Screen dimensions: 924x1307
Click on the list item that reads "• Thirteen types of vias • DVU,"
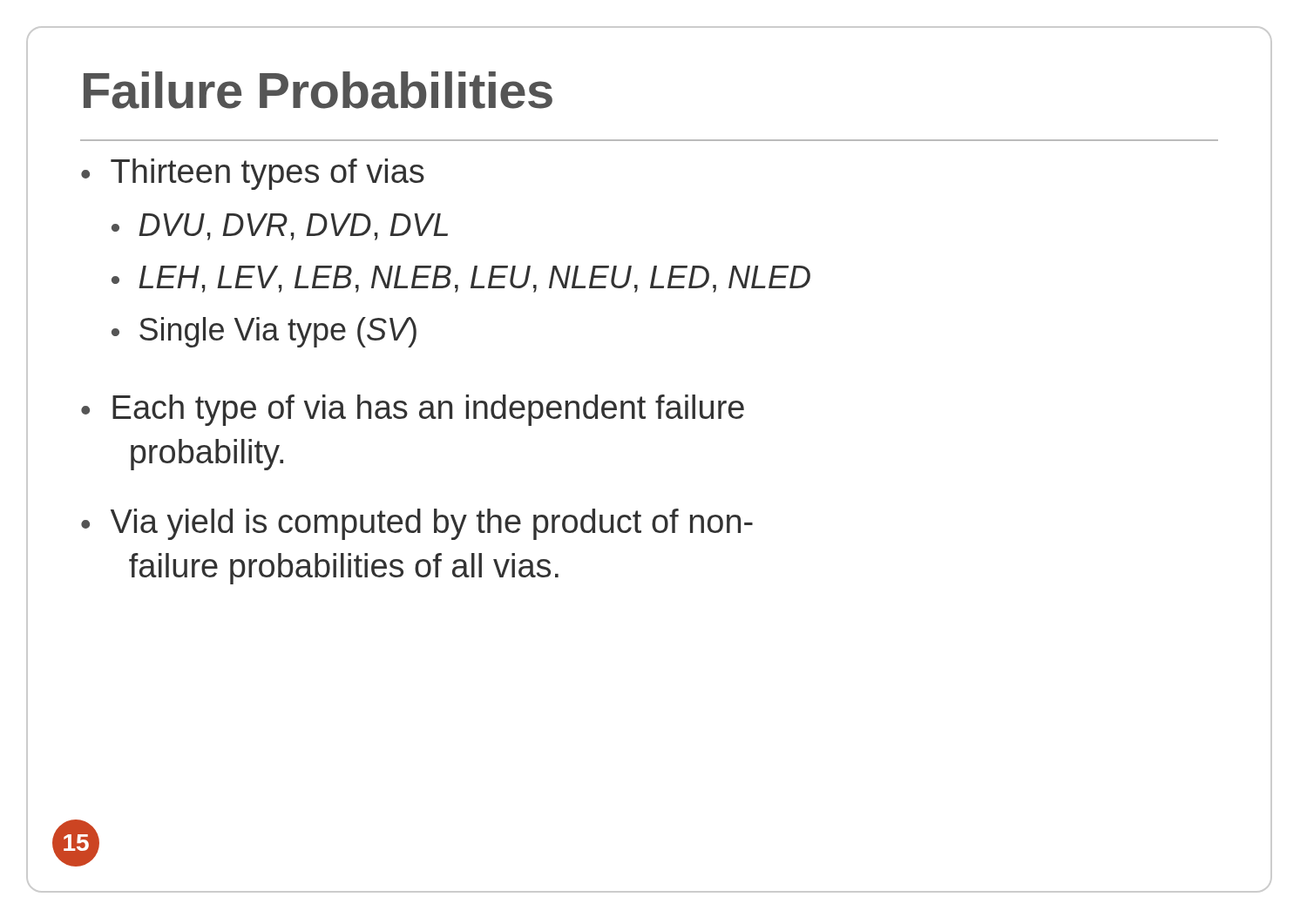pyautogui.click(x=649, y=256)
